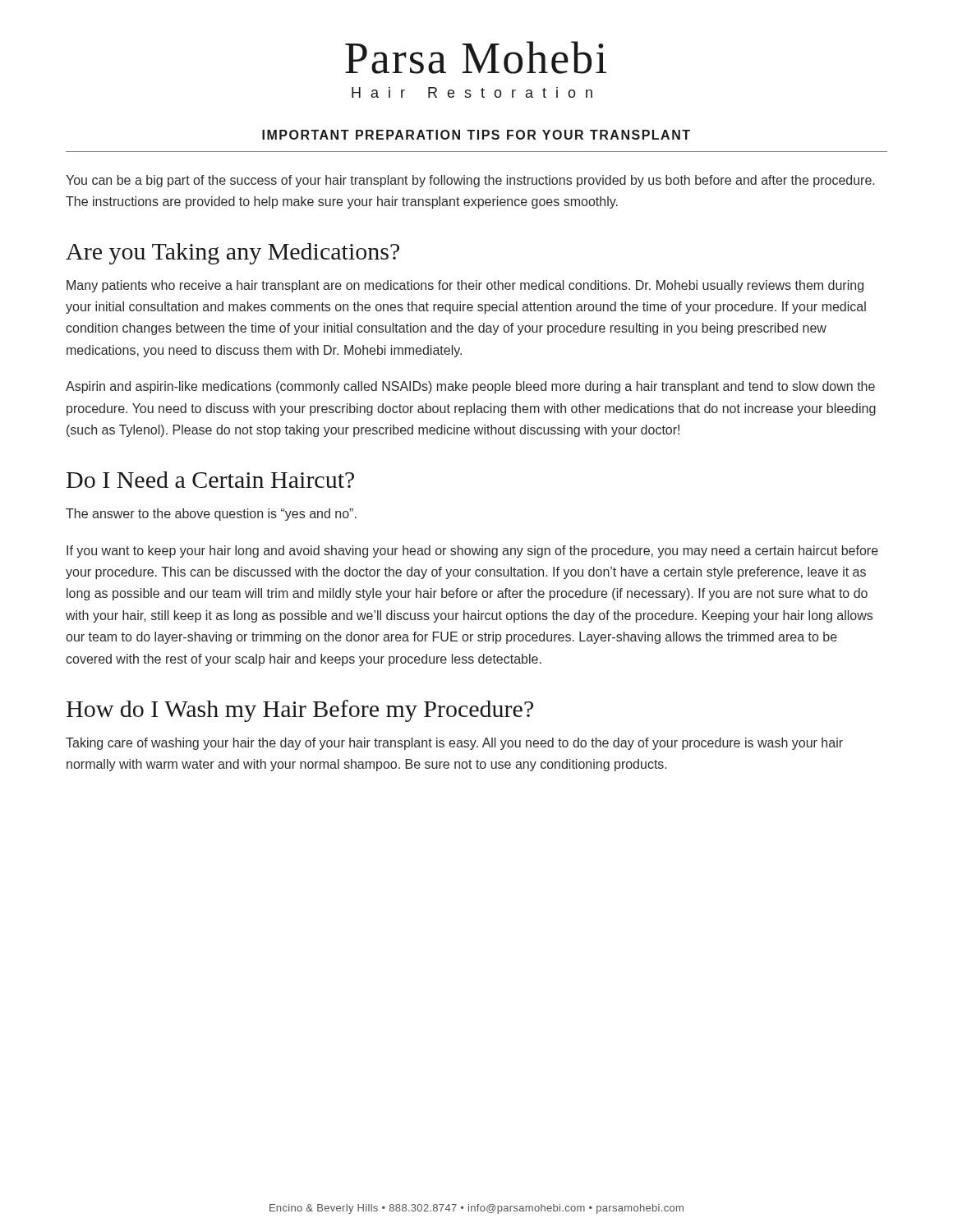The height and width of the screenshot is (1232, 953).
Task: Find the text block with the text "Many patients who receive a hair"
Action: (x=466, y=318)
